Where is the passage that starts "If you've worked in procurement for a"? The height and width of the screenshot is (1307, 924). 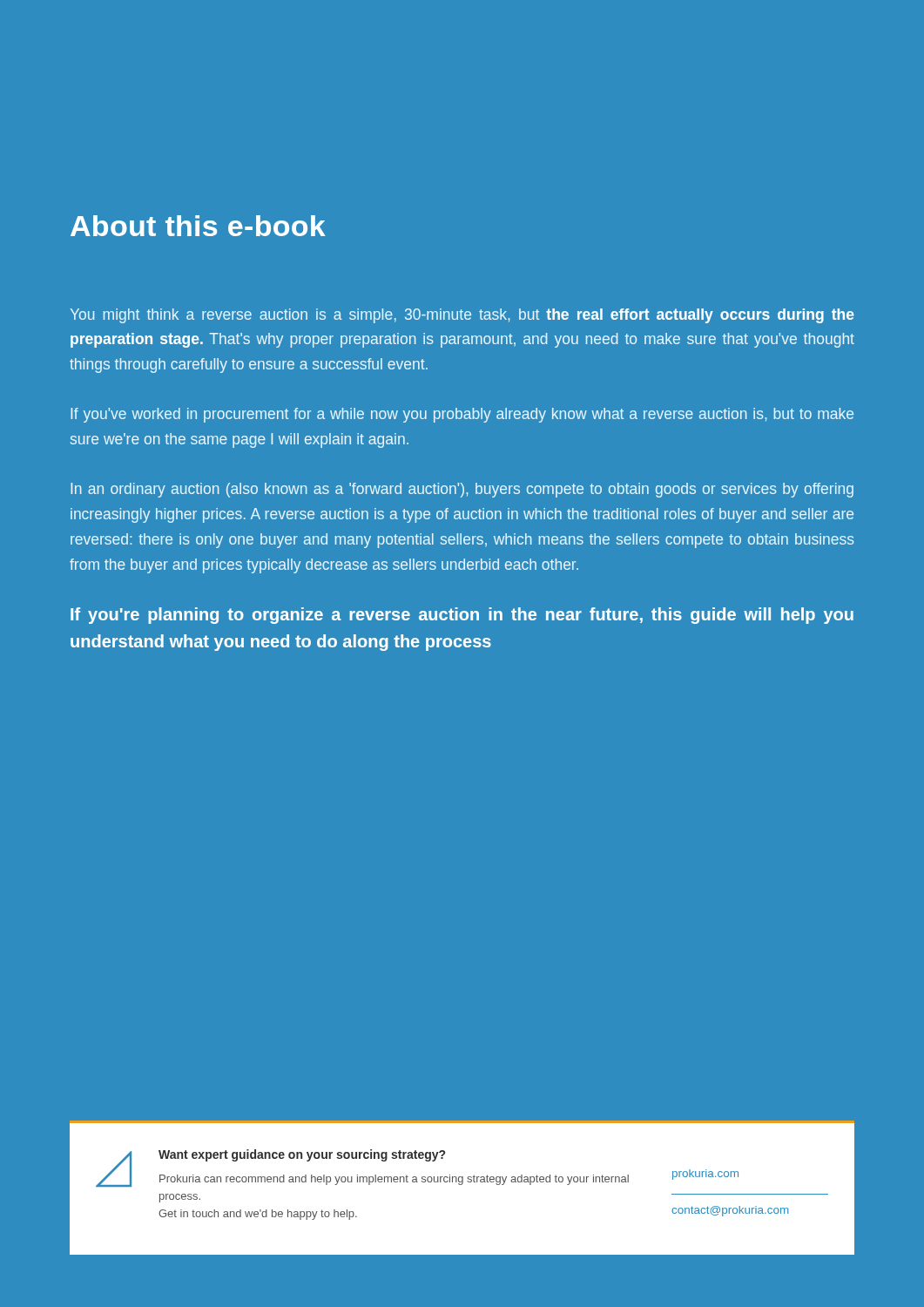[462, 427]
